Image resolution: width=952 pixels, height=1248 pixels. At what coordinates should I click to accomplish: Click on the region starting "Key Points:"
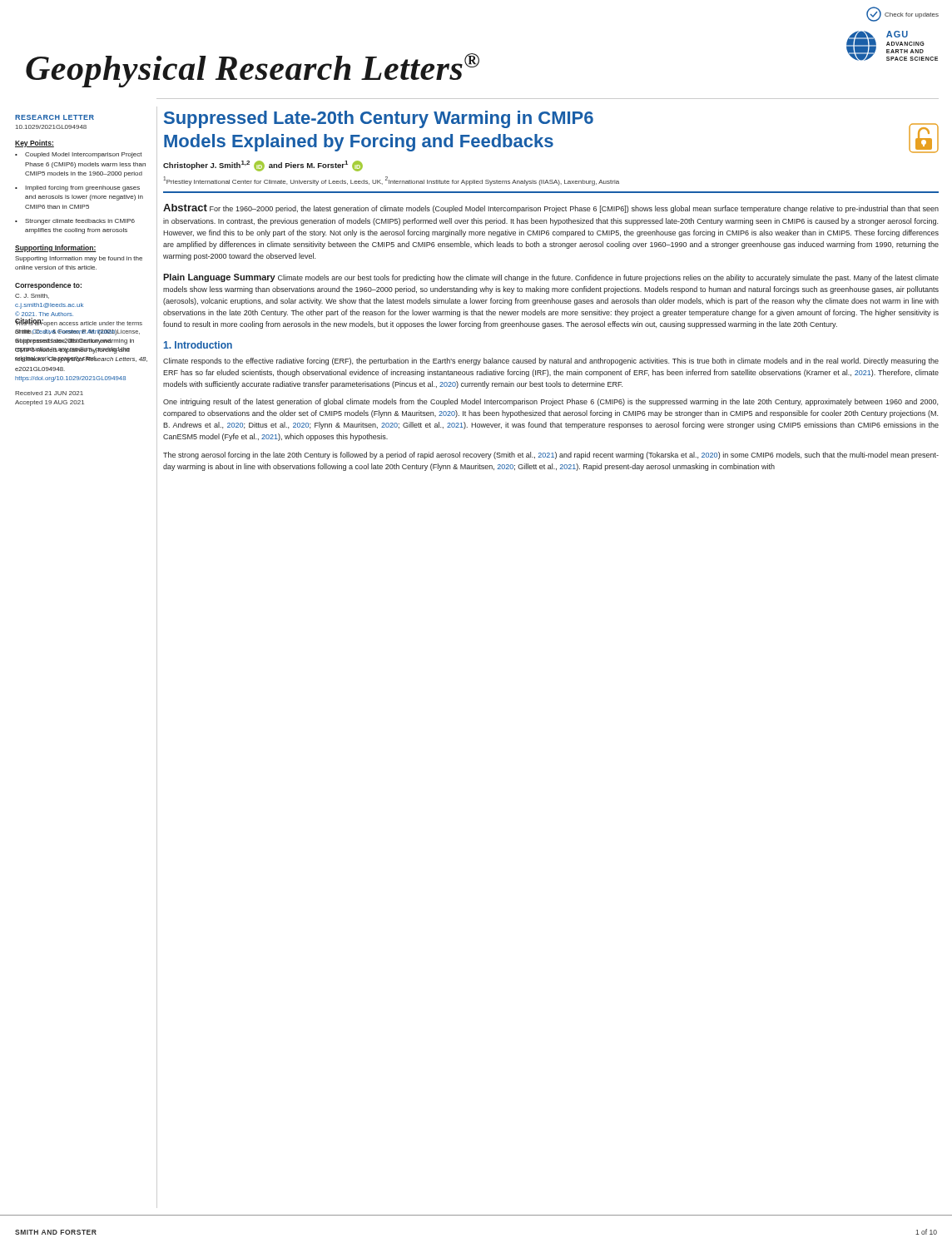(x=34, y=143)
